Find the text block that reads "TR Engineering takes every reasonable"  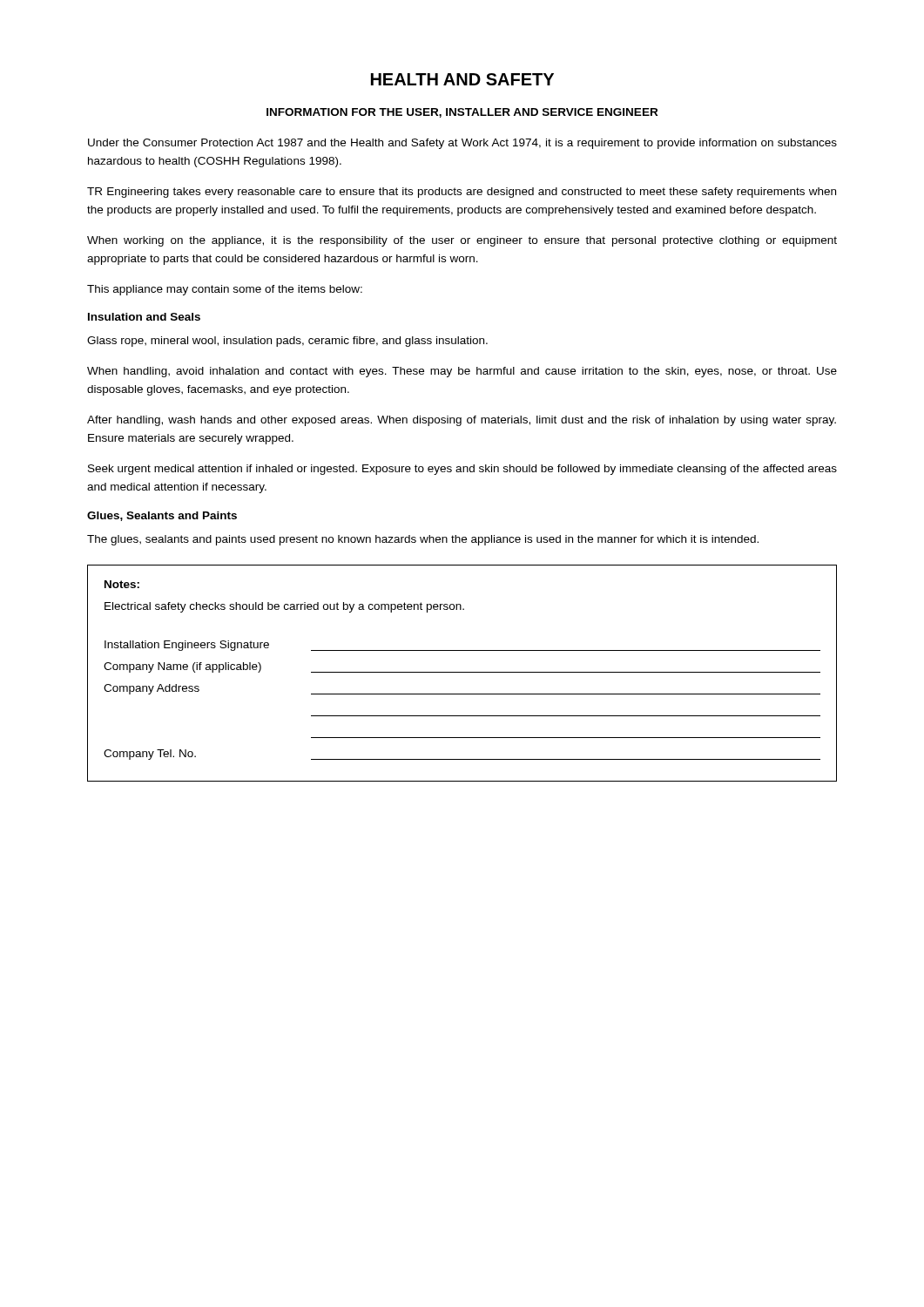pos(462,200)
